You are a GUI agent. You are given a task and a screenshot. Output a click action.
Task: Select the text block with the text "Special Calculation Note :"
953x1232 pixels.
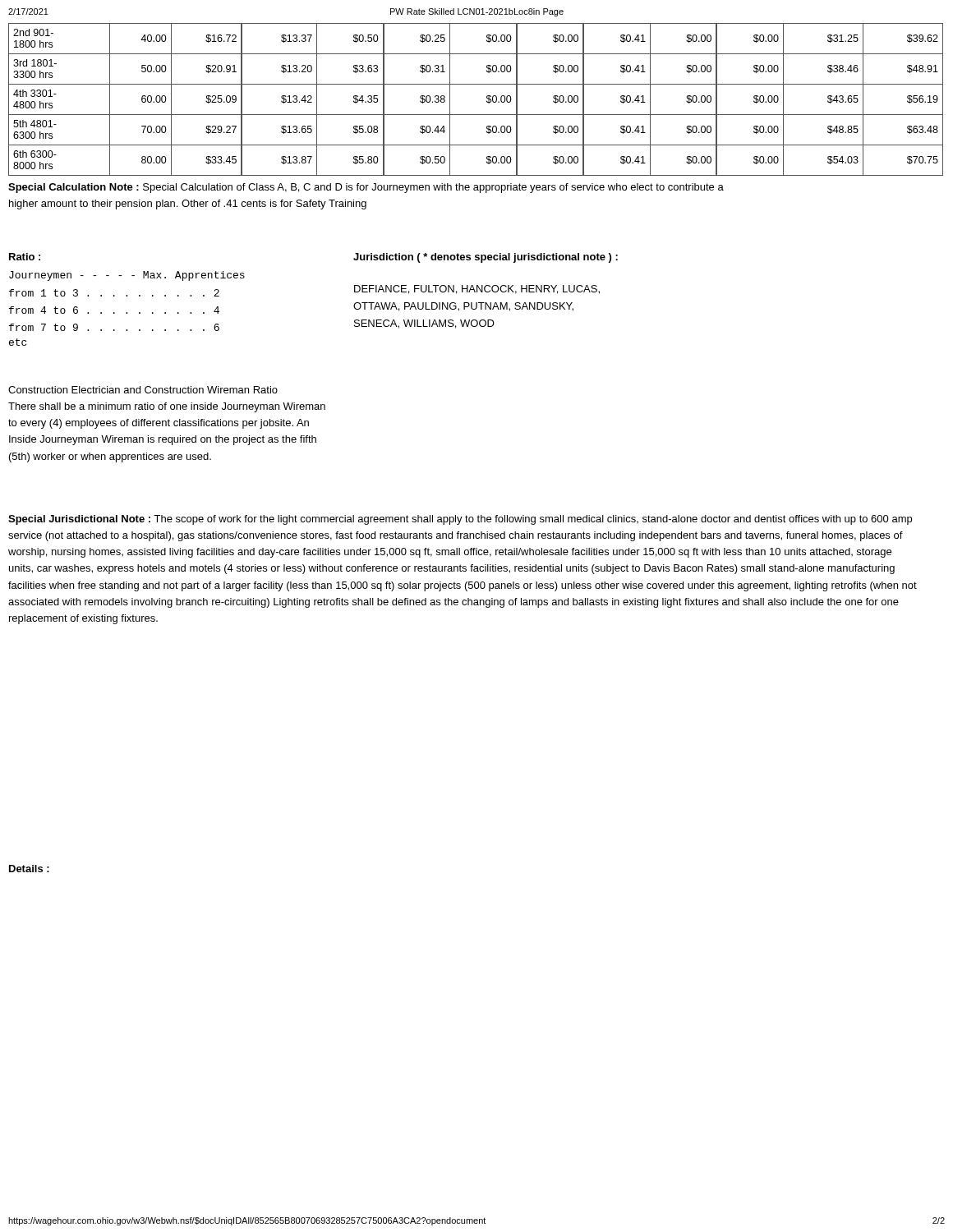[x=366, y=195]
